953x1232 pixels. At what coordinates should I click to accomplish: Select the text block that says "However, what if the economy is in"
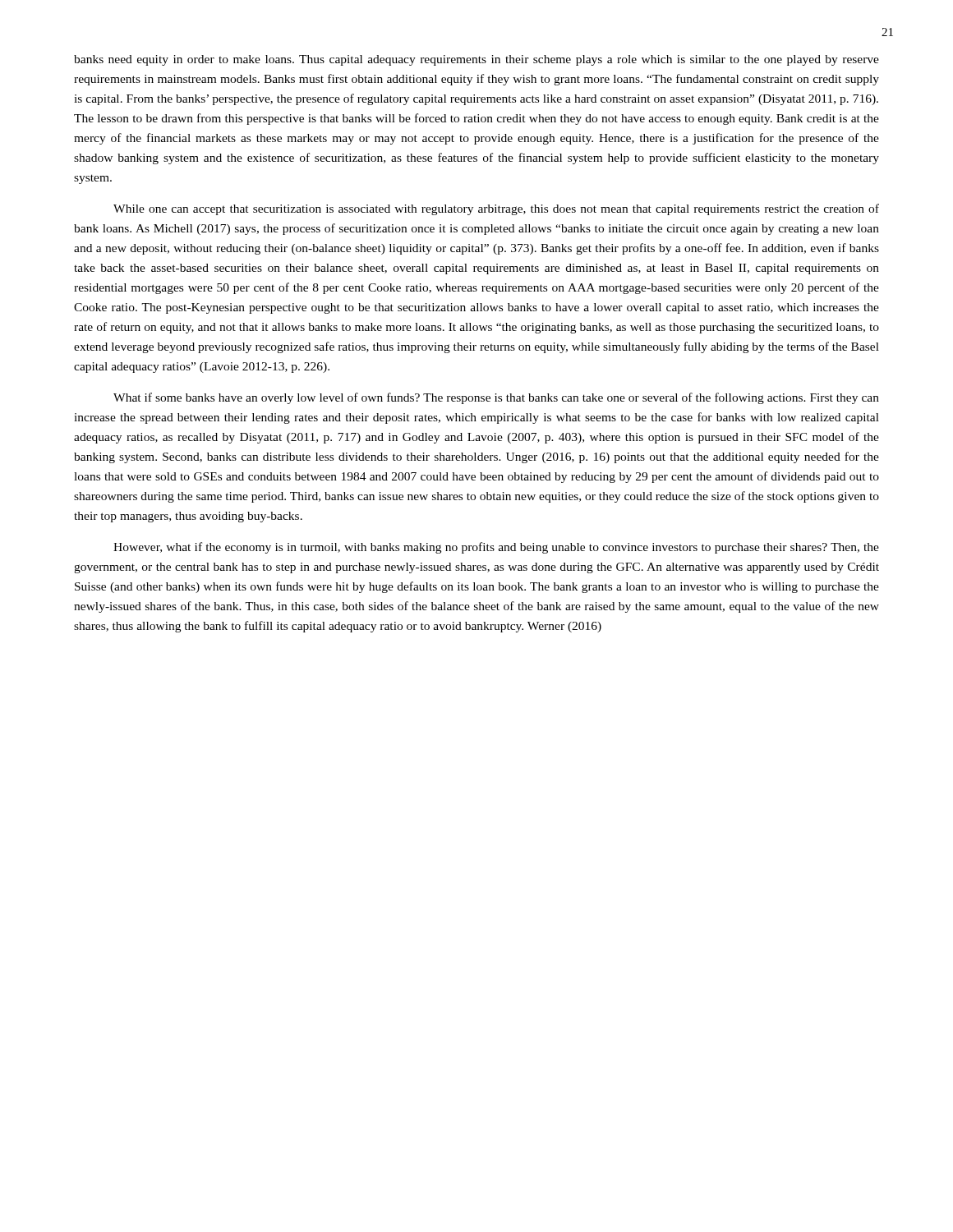[x=476, y=586]
